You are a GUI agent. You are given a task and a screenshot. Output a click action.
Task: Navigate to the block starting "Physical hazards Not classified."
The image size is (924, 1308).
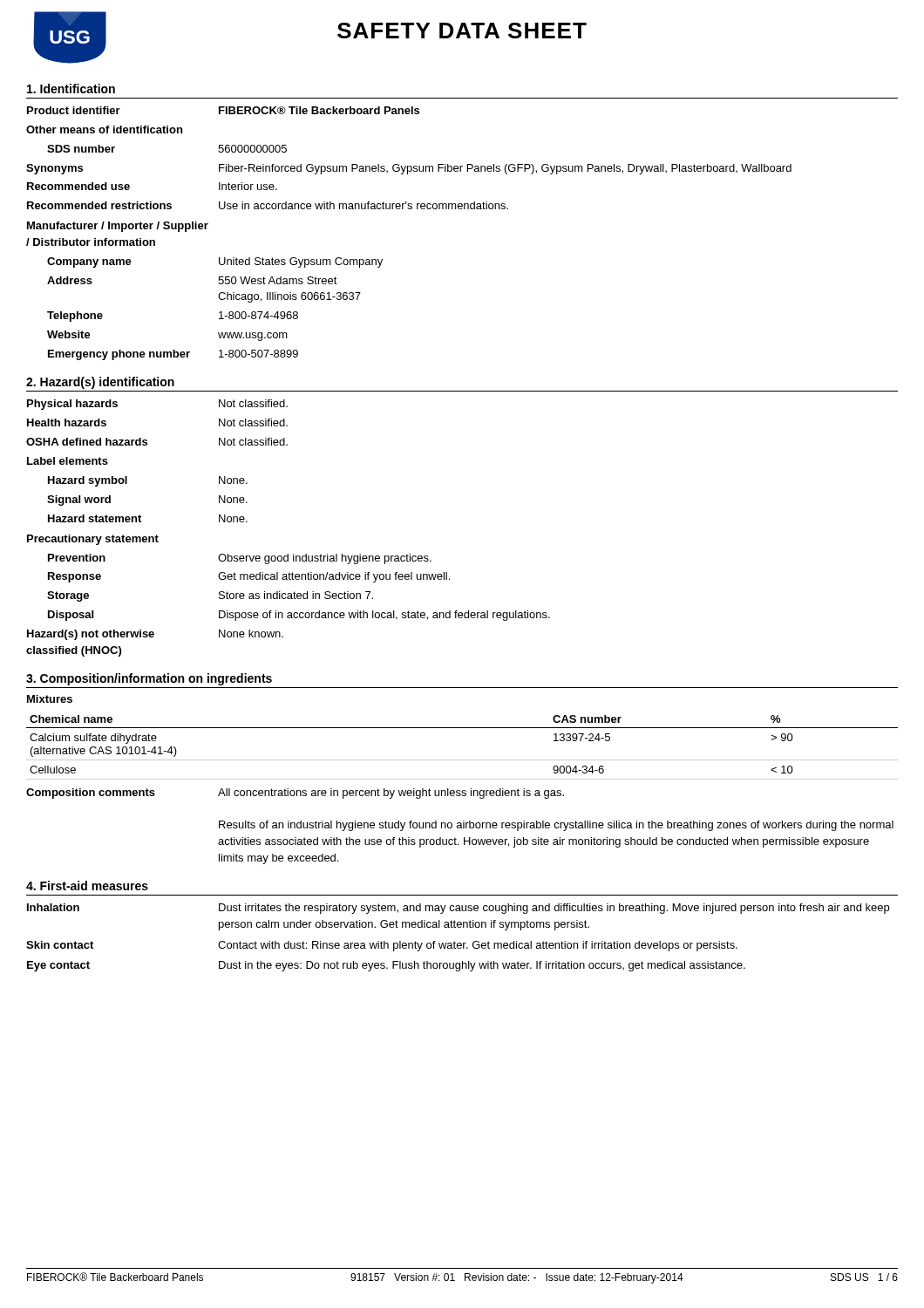64,404
